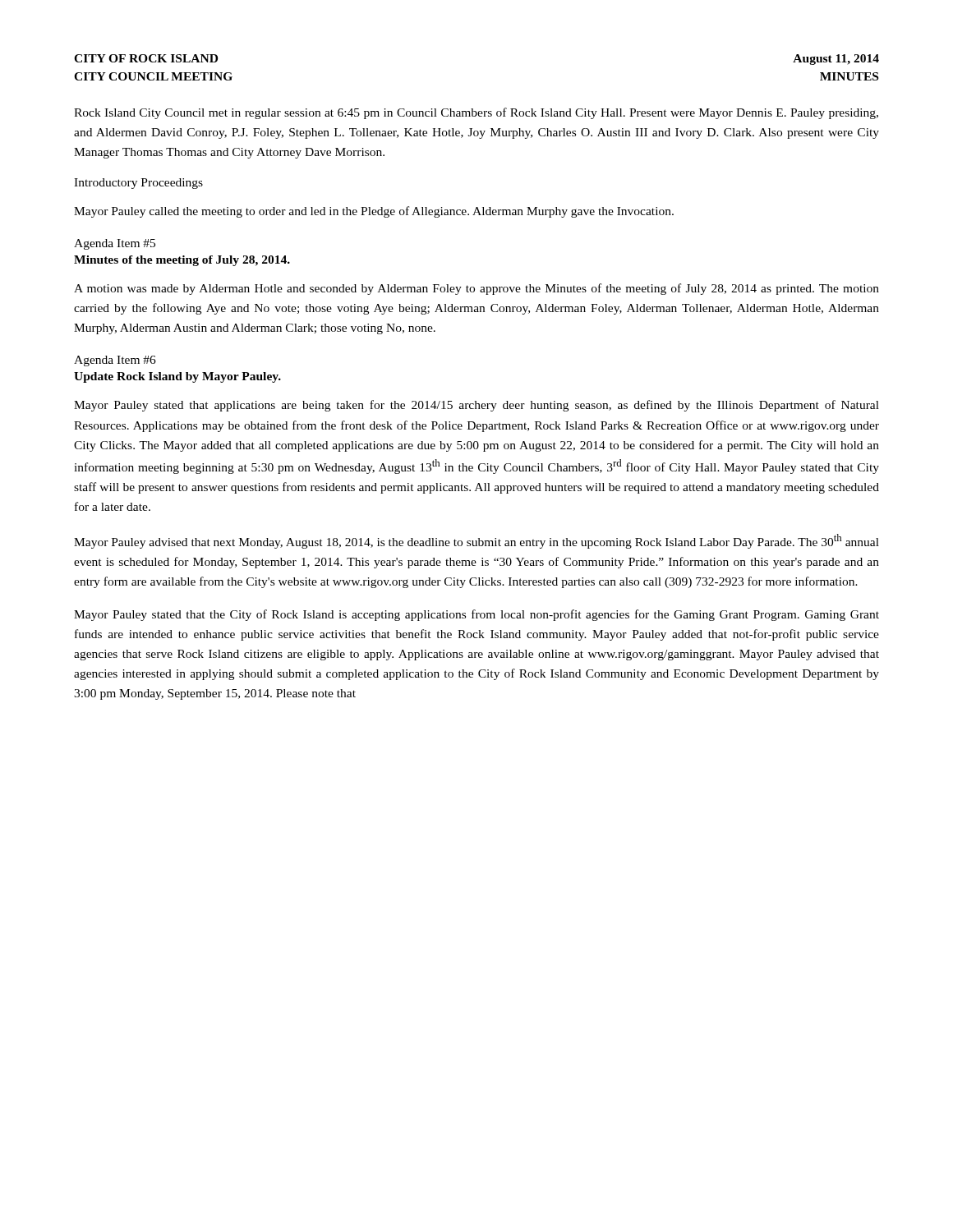This screenshot has height=1232, width=953.
Task: Click on the block starting "A motion was made by Alderman"
Action: pos(476,308)
